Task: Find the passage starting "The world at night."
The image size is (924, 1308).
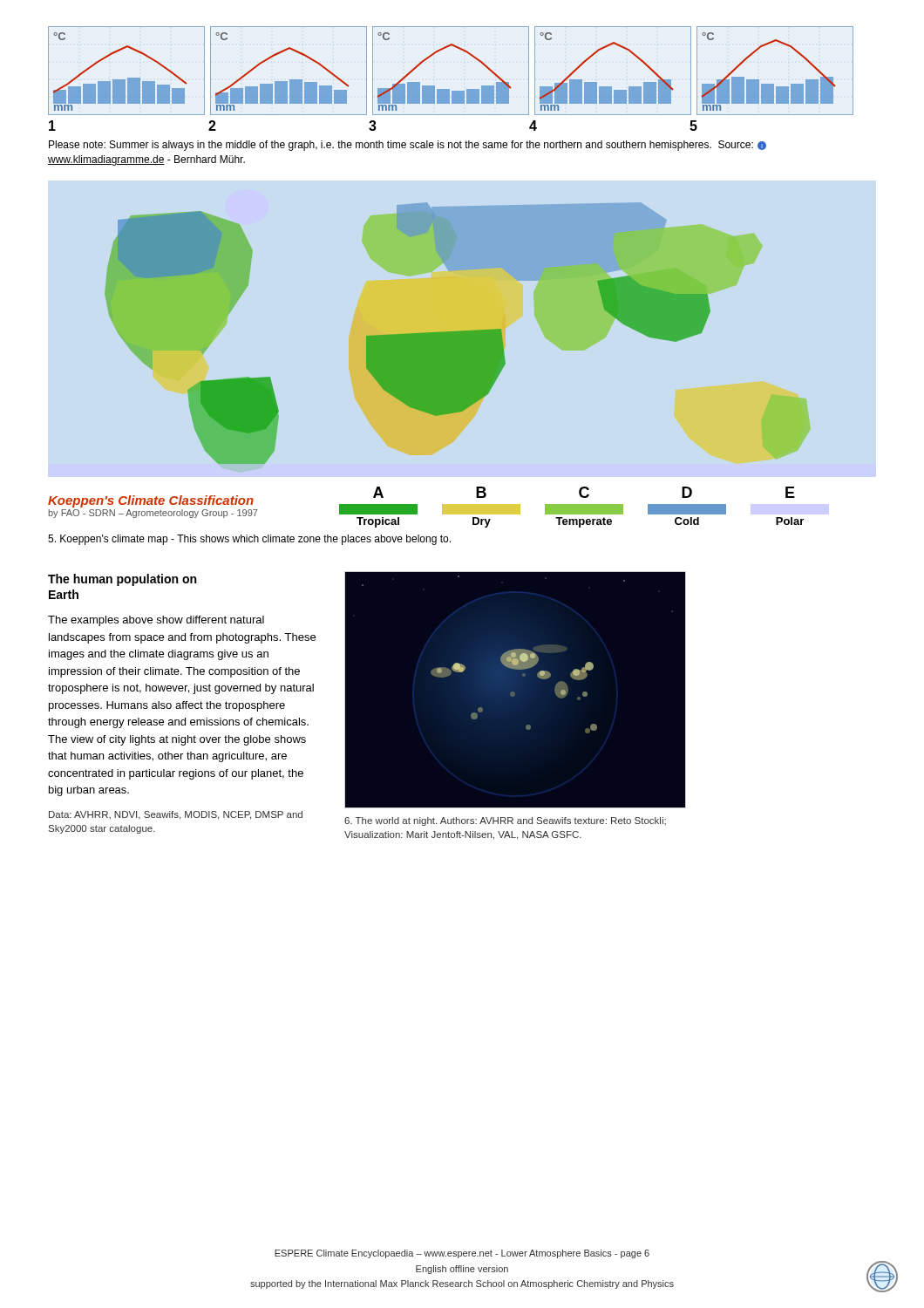Action: [505, 828]
